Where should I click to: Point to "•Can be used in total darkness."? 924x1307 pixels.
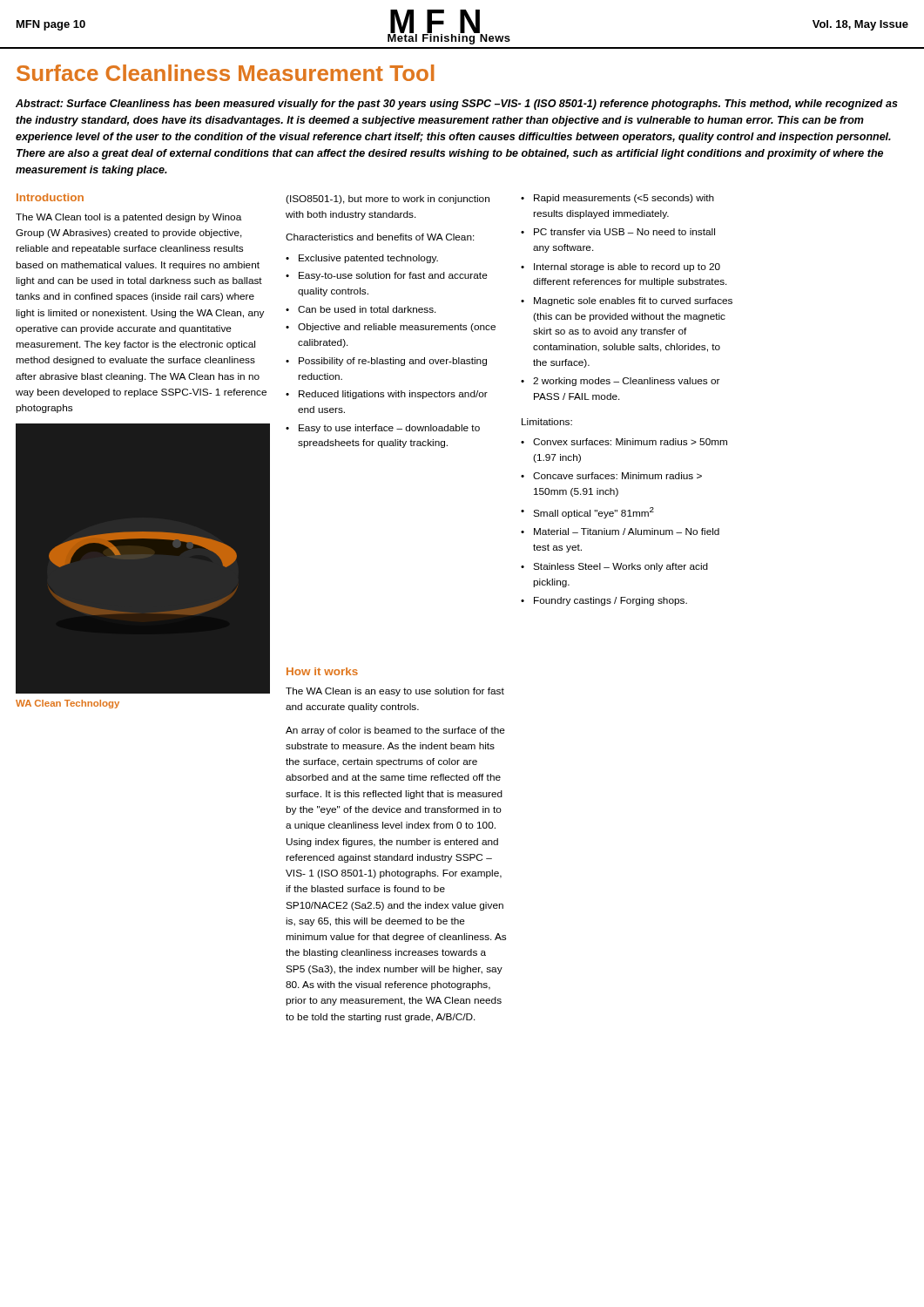click(361, 310)
